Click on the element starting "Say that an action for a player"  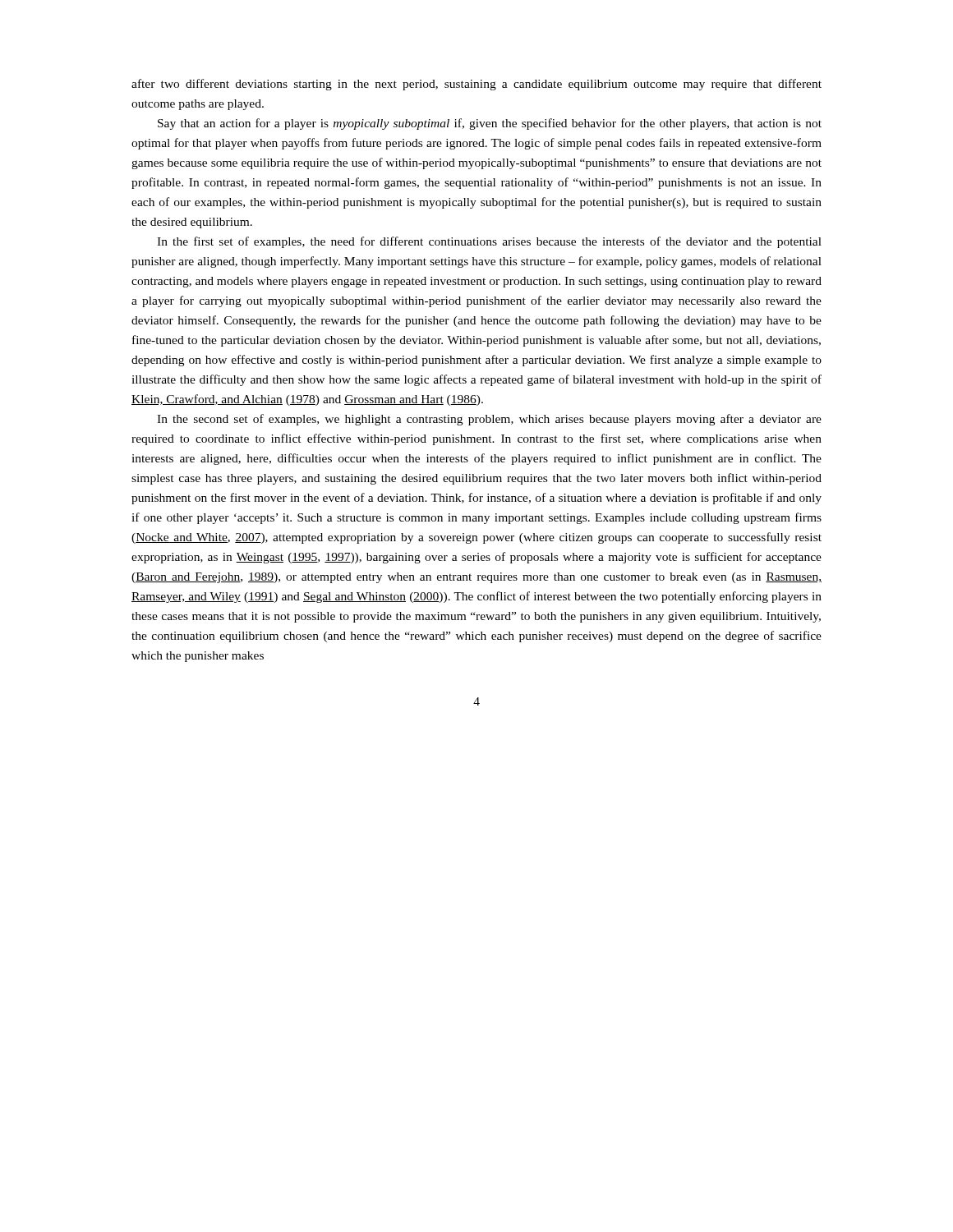476,172
